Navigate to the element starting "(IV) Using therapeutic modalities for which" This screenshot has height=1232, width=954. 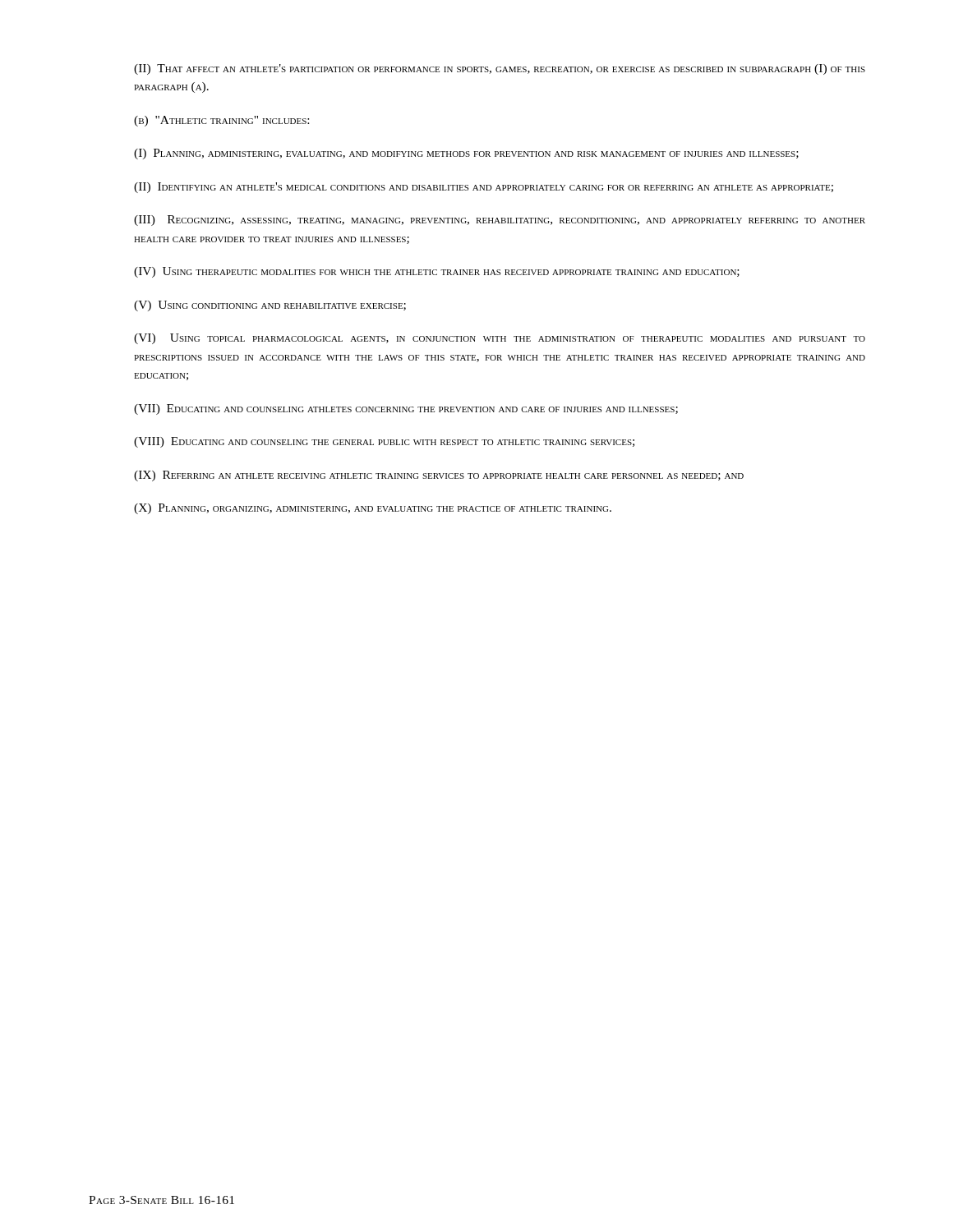coord(500,271)
